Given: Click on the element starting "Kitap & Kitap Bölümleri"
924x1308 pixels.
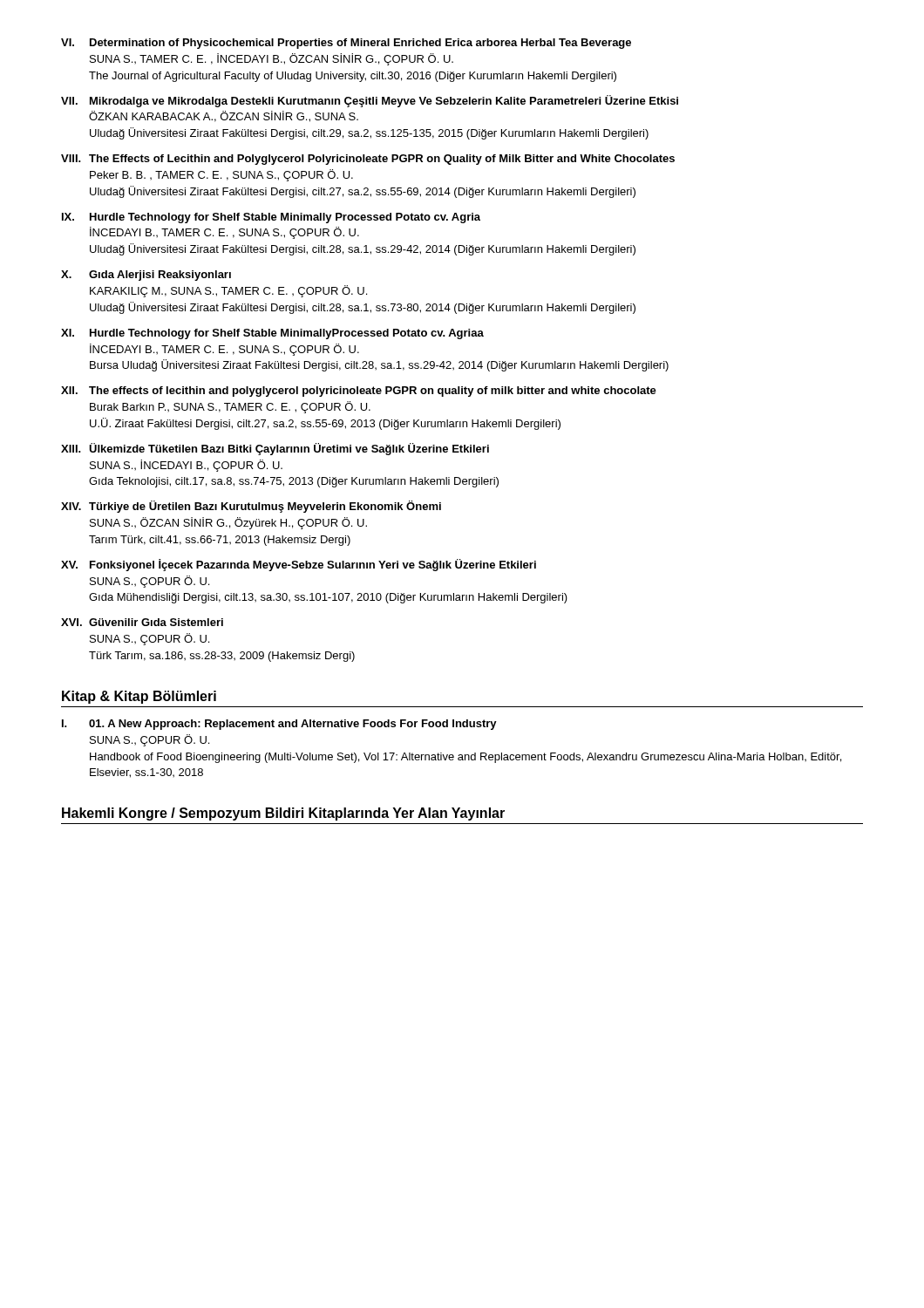Looking at the screenshot, I should (x=139, y=696).
